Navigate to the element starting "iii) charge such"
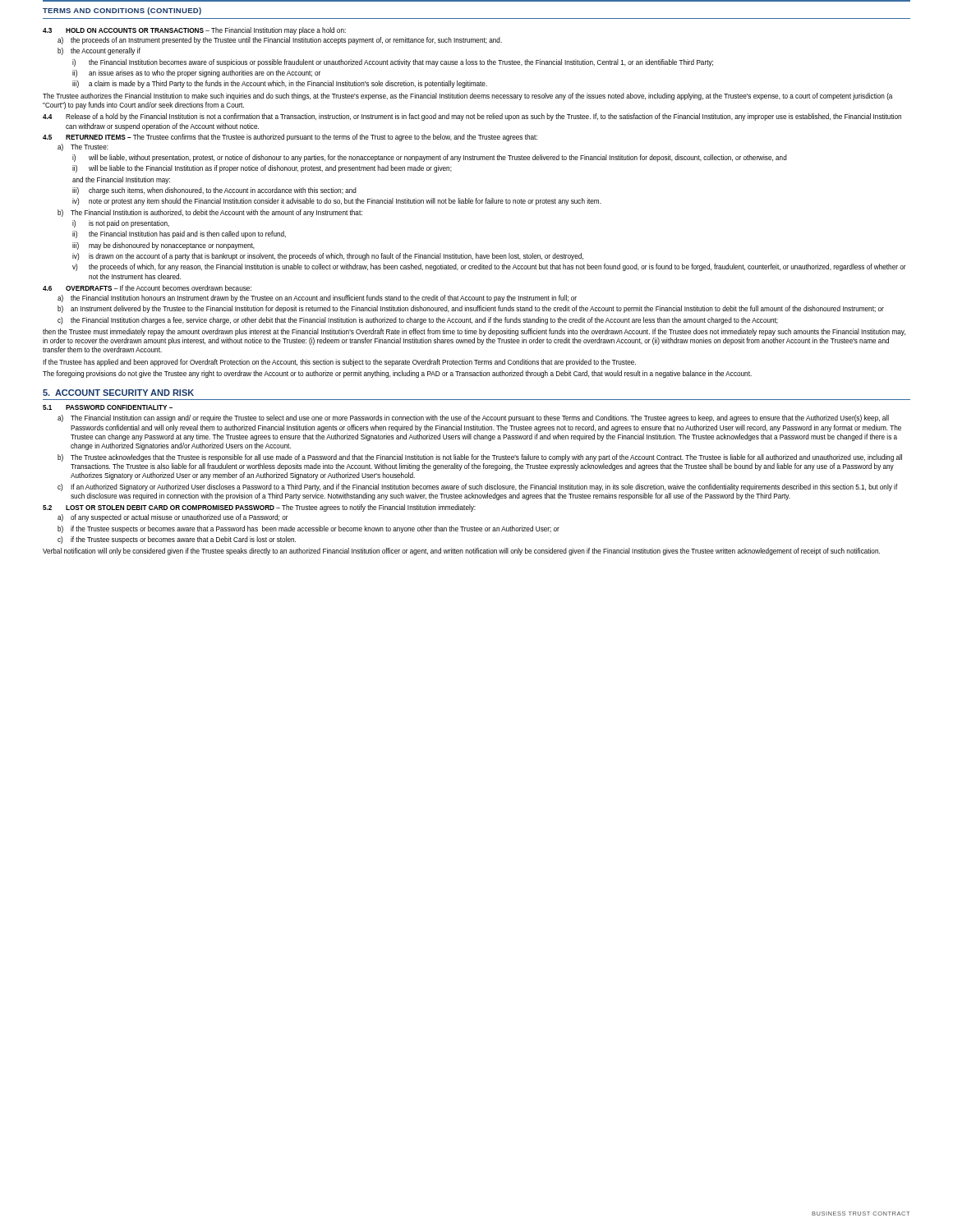This screenshot has width=953, height=1232. (x=491, y=191)
